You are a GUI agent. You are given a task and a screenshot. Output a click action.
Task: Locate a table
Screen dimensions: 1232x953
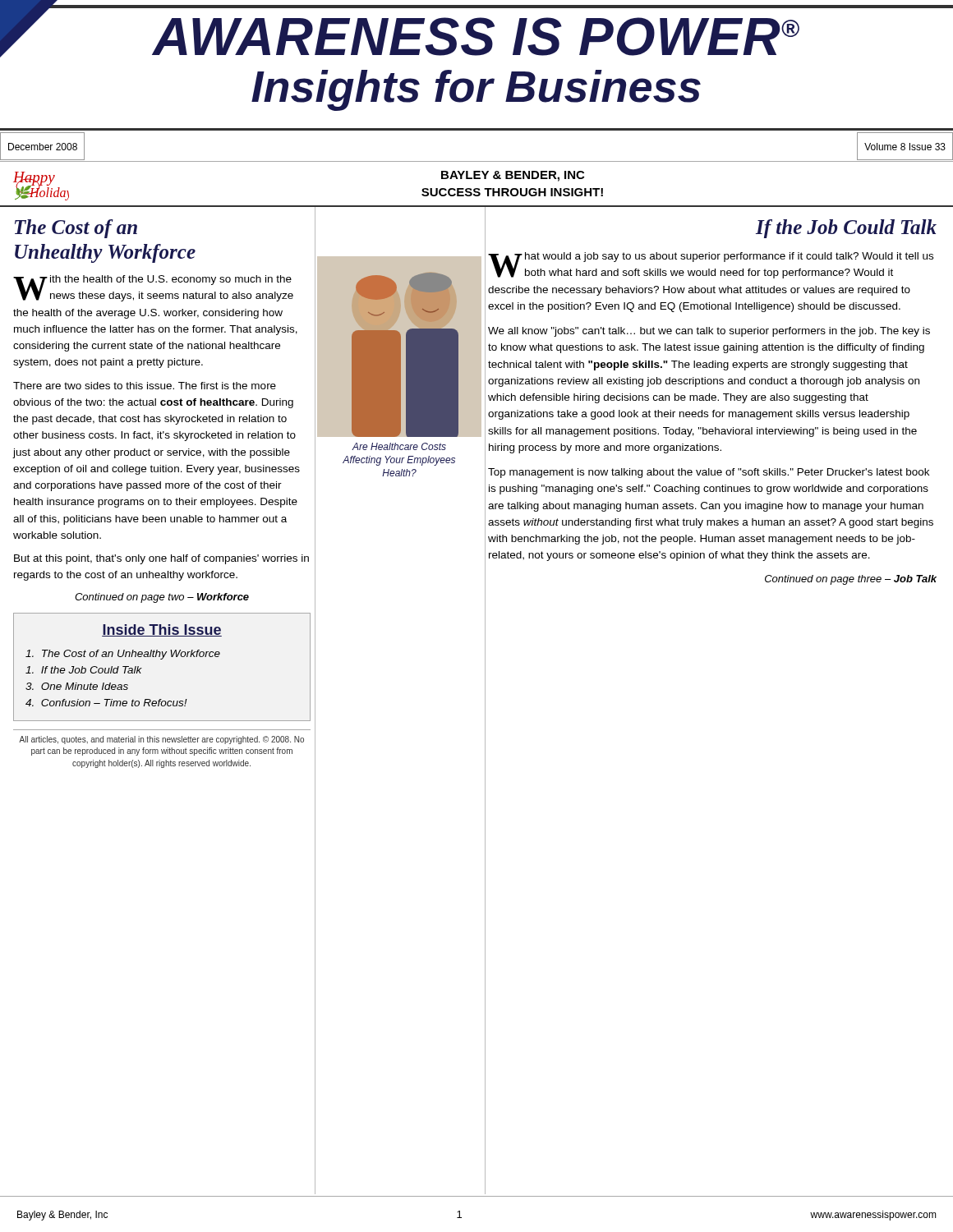(x=162, y=667)
